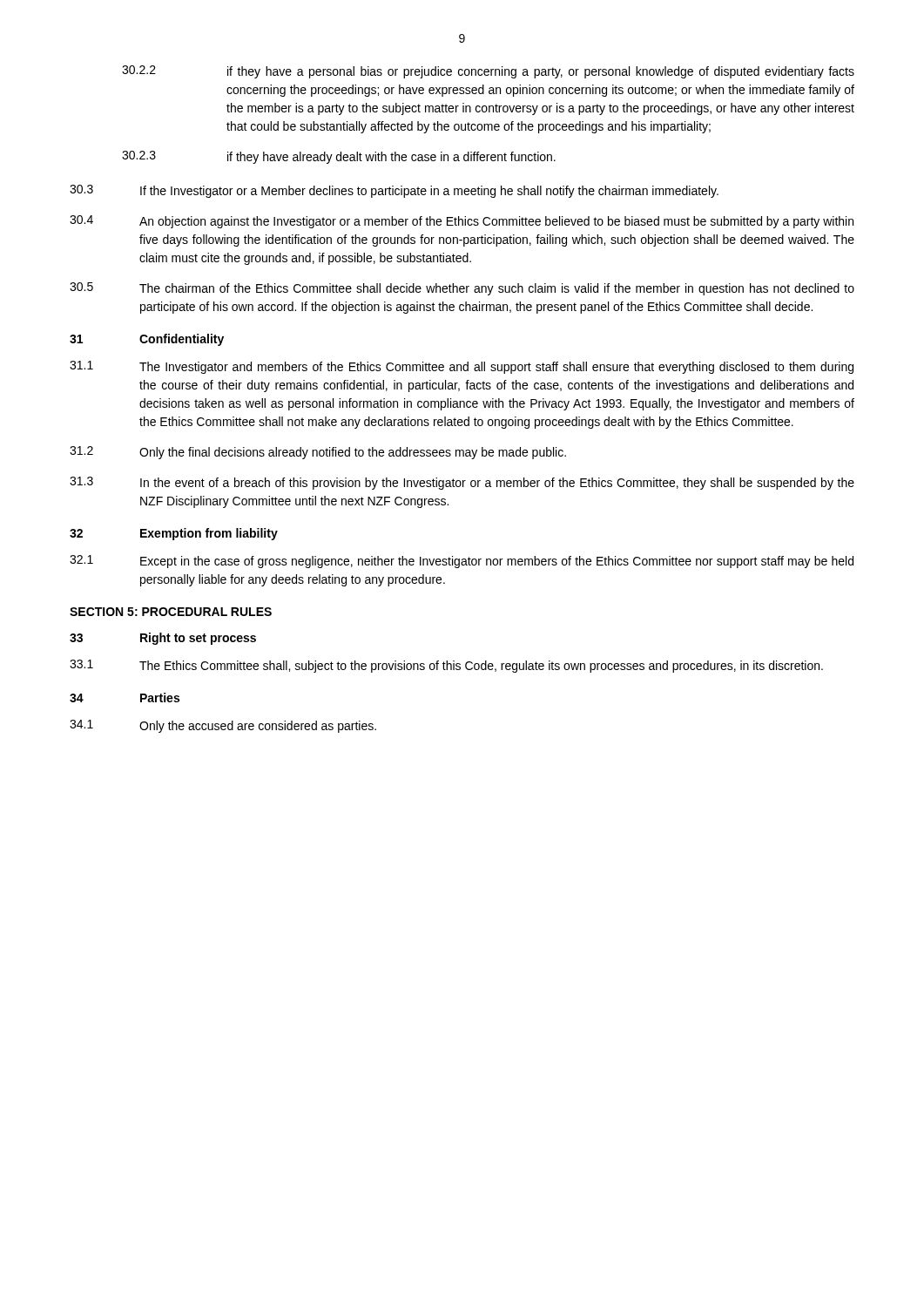The height and width of the screenshot is (1307, 924).
Task: Select the region starting "30.5 The chairman of the Ethics"
Action: (462, 298)
